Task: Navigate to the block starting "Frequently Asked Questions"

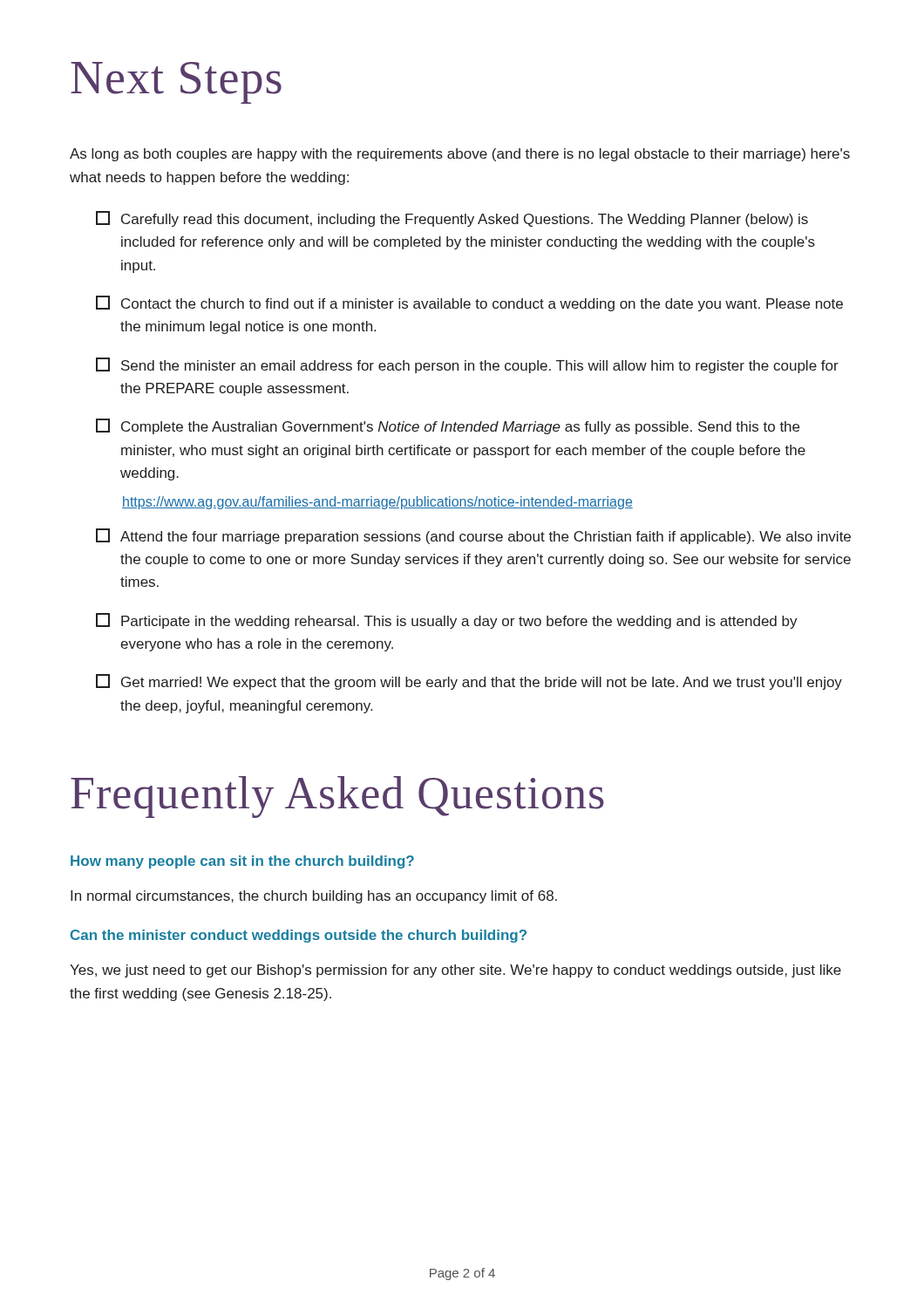Action: click(338, 793)
